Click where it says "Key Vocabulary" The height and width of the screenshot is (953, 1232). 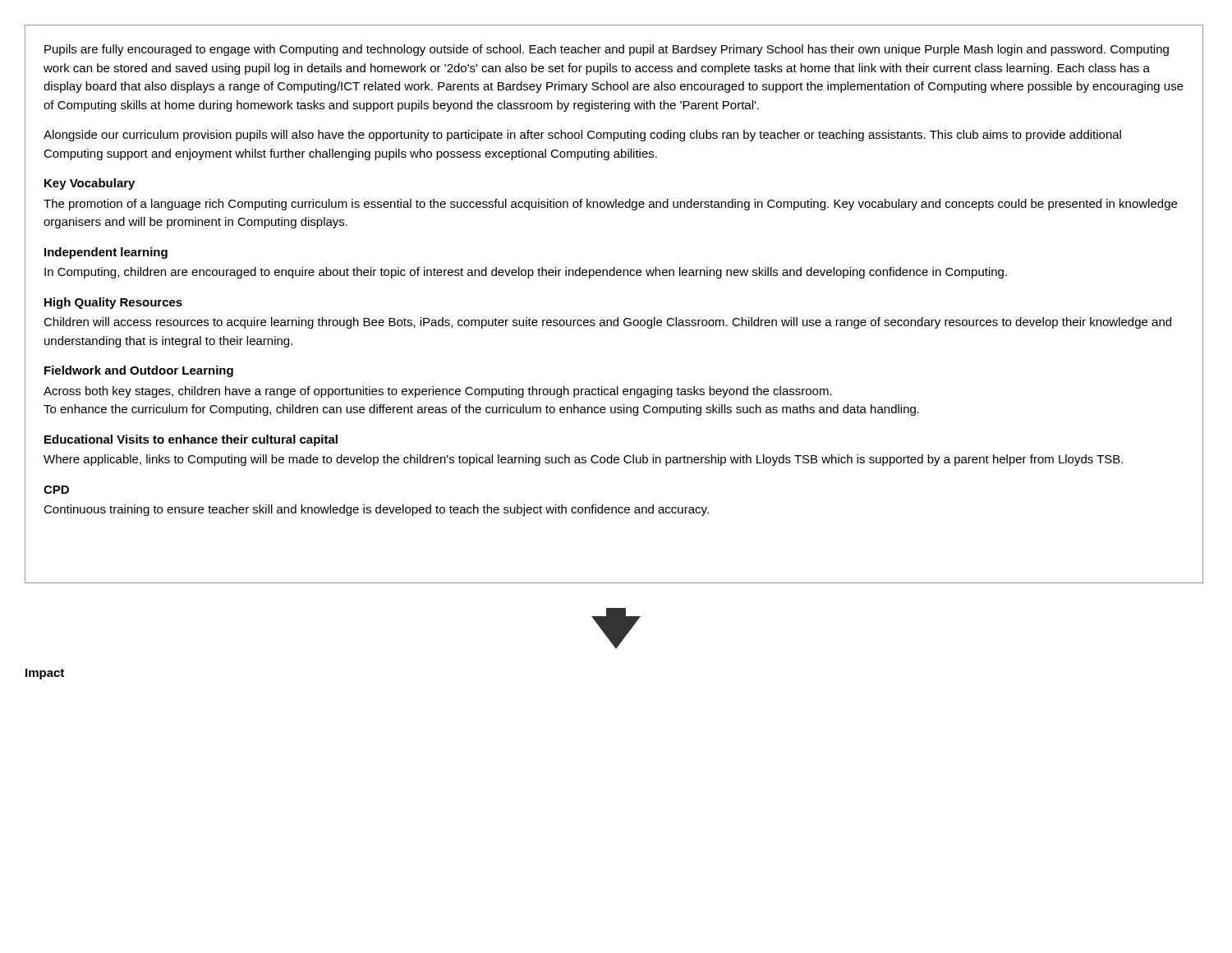(x=89, y=183)
